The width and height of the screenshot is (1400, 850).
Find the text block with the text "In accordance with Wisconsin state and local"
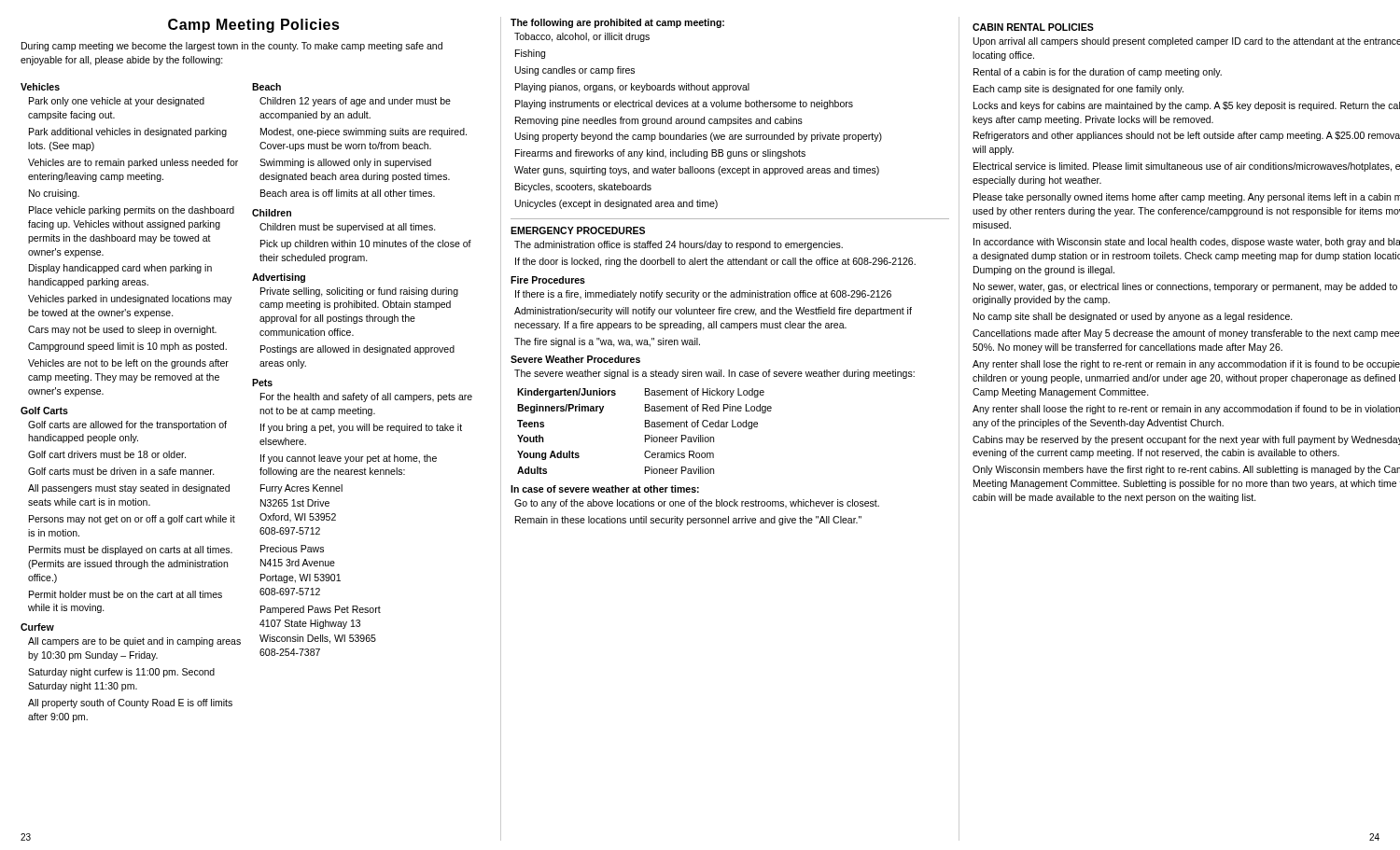pyautogui.click(x=1186, y=255)
